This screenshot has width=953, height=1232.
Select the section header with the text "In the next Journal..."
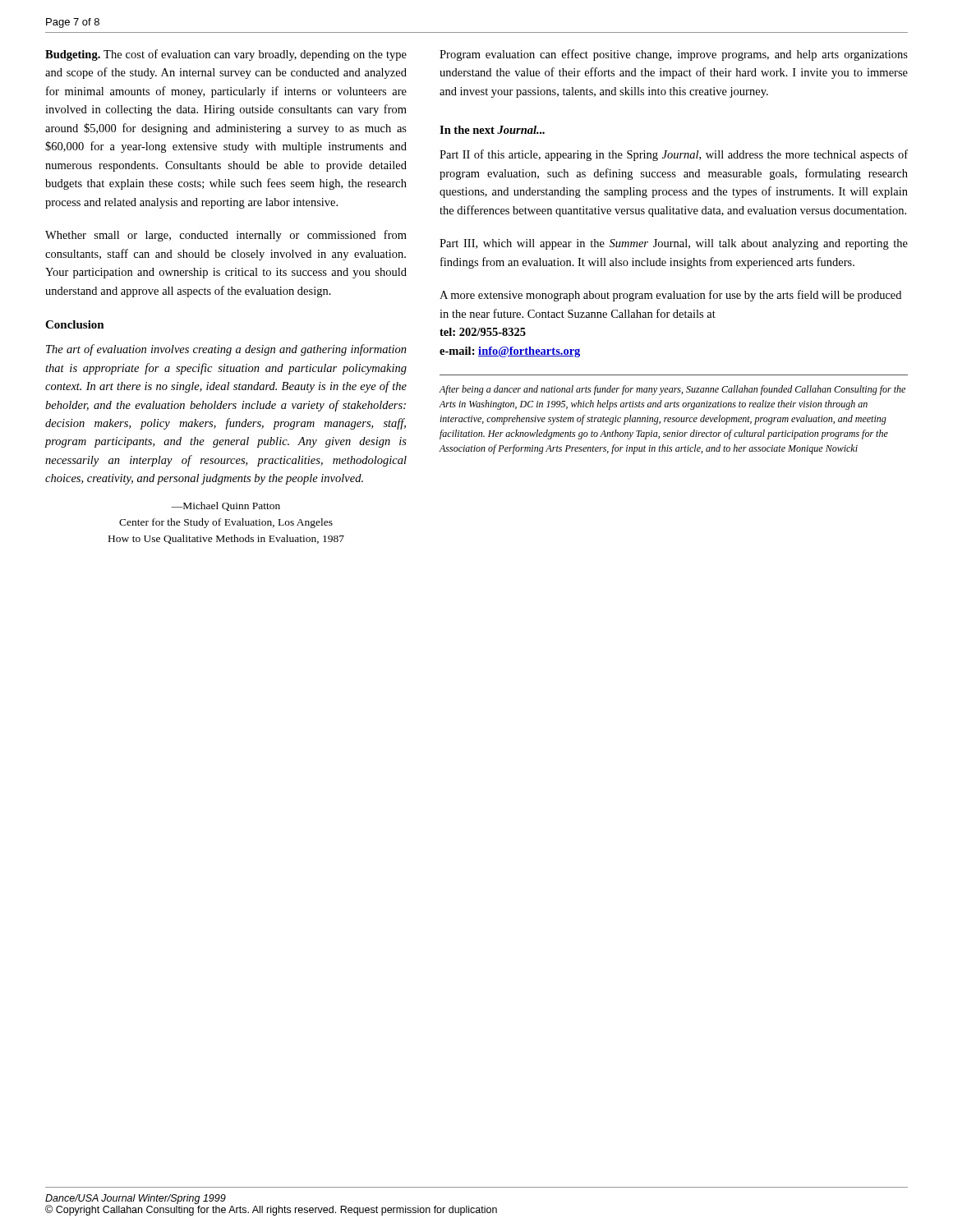[493, 130]
